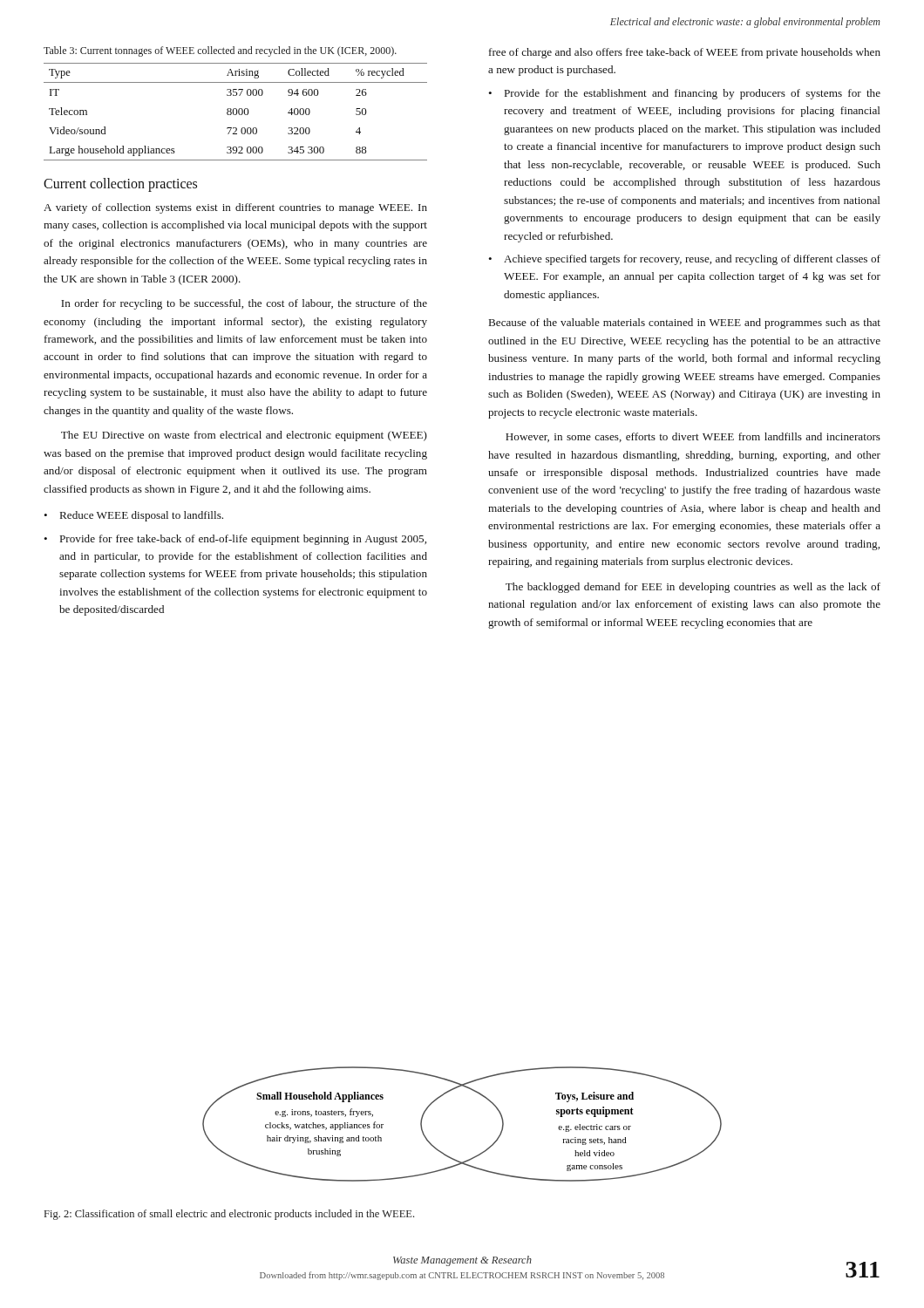This screenshot has width=924, height=1308.
Task: Point to the block beginning "Provide for the establishment and financing"
Action: [692, 164]
